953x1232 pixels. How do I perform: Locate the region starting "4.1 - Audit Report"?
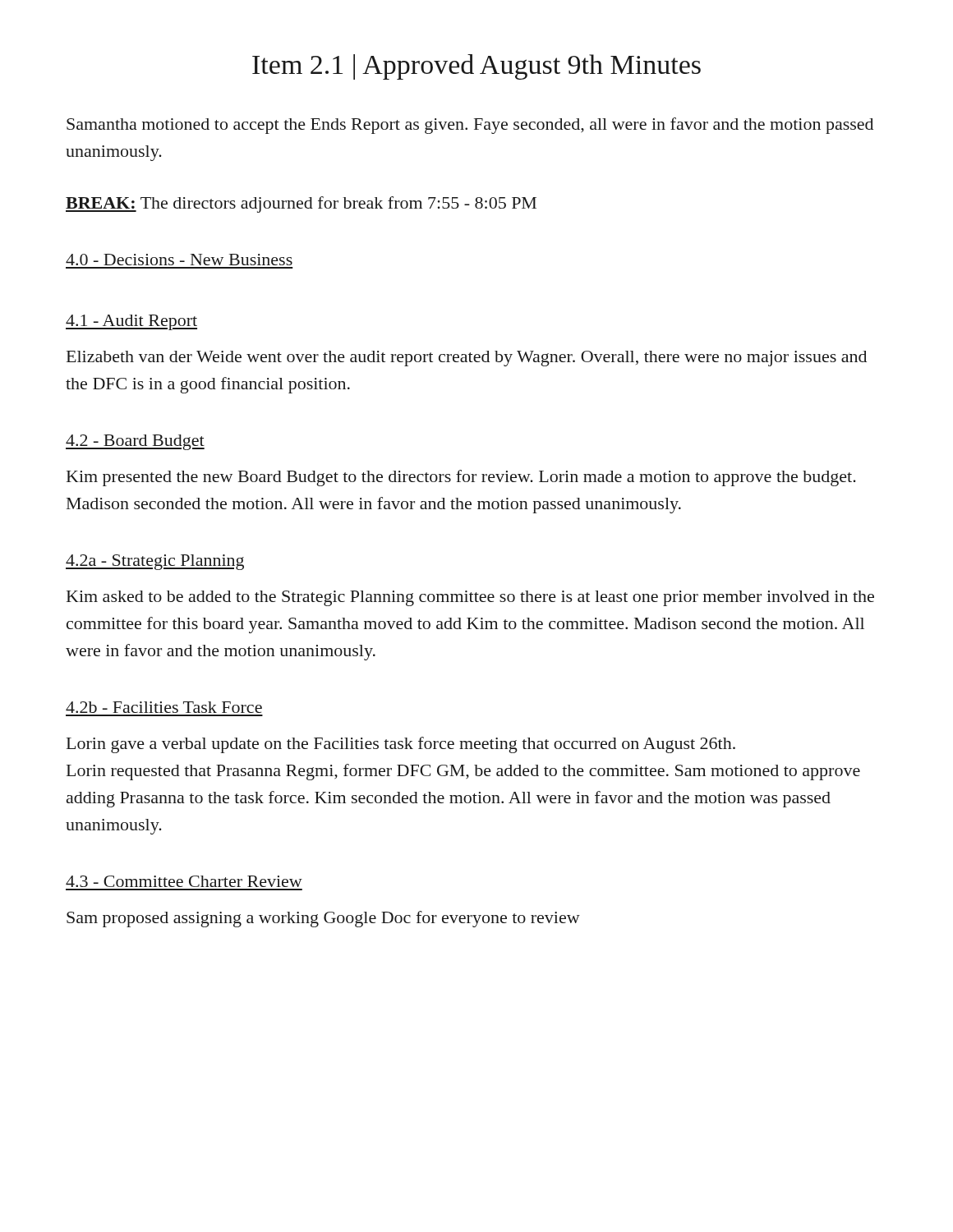click(132, 320)
